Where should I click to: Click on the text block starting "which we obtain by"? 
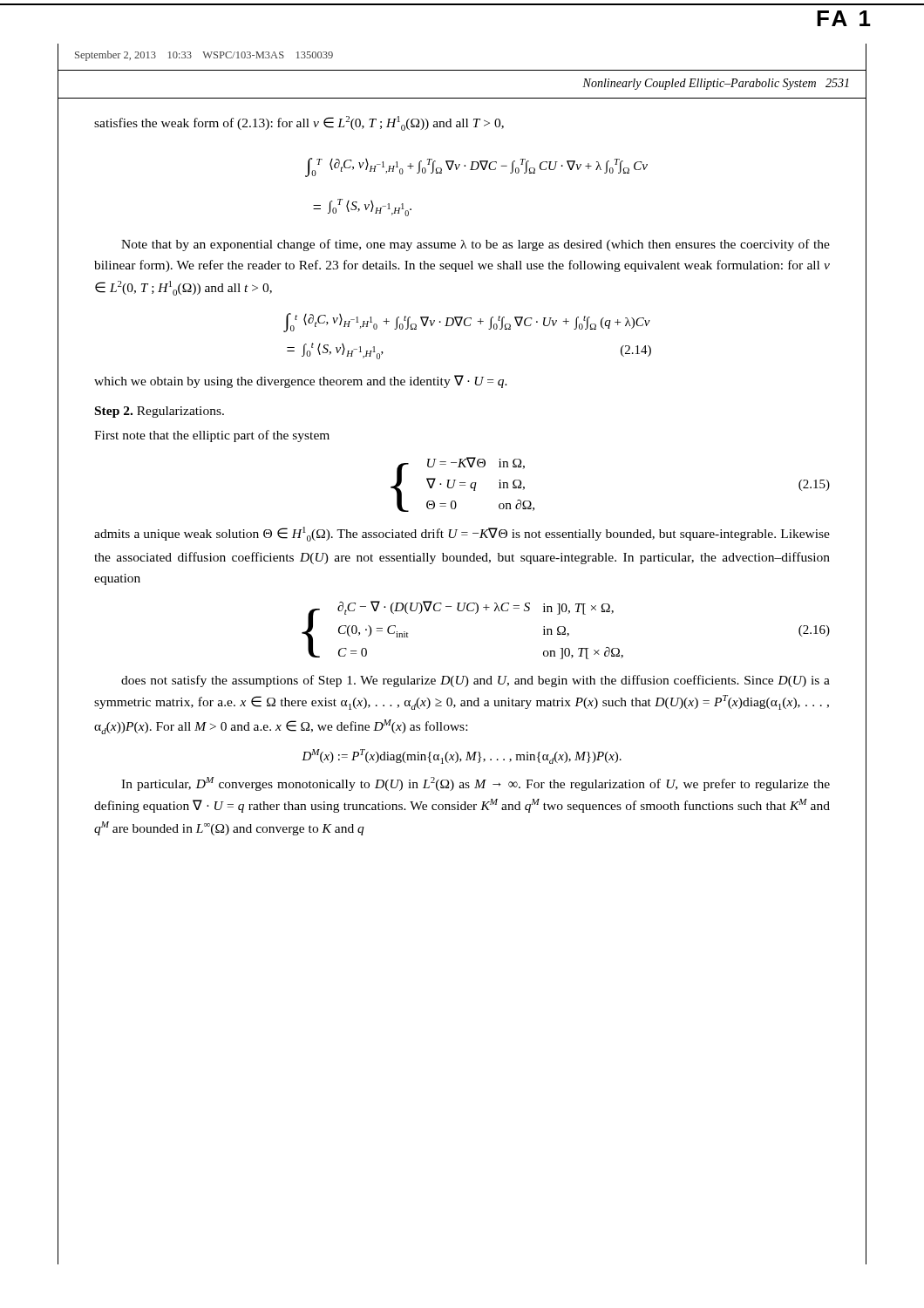point(301,380)
